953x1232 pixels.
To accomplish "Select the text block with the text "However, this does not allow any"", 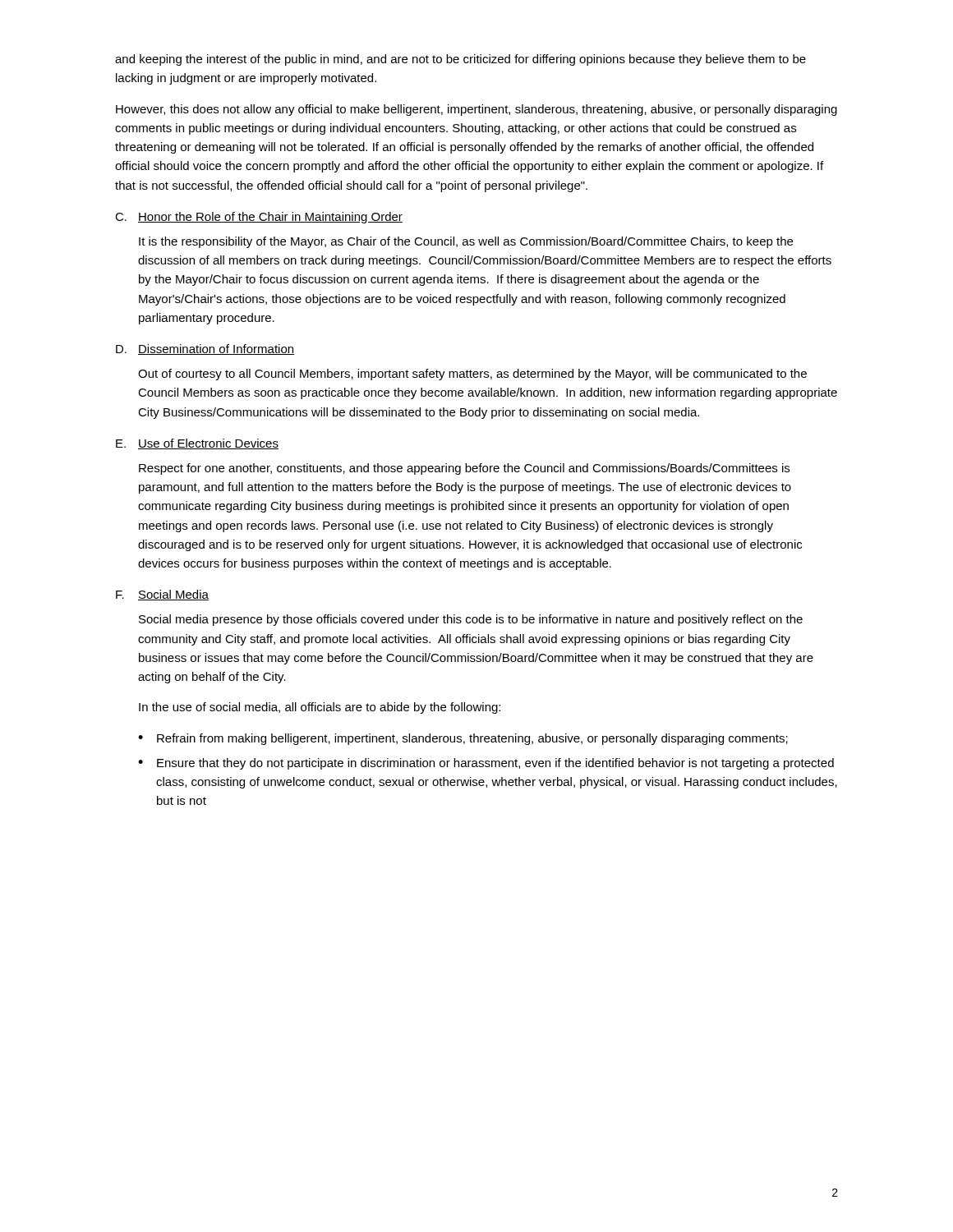I will [476, 147].
